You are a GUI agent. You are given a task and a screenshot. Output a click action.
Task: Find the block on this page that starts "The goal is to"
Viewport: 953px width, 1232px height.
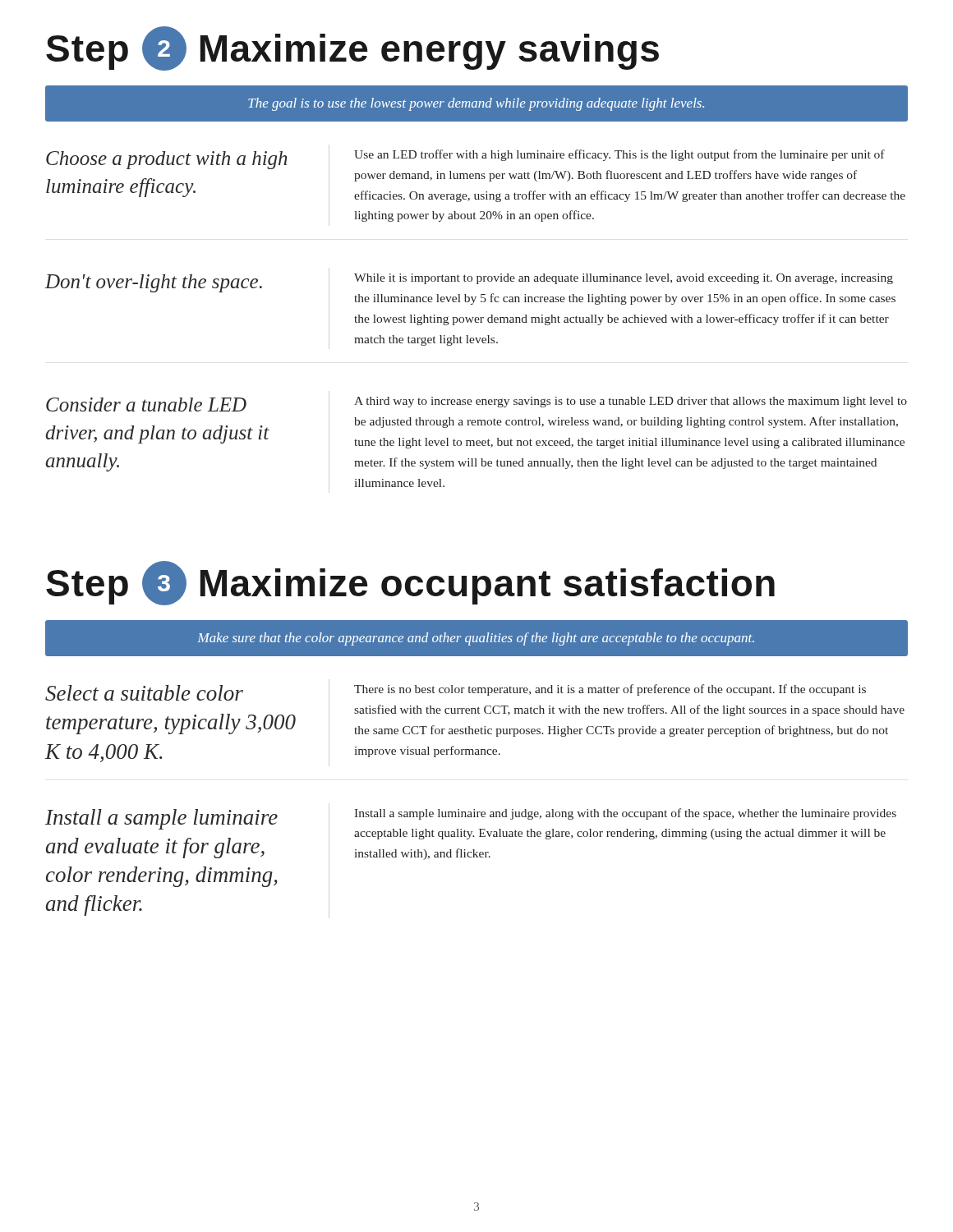pyautogui.click(x=476, y=103)
